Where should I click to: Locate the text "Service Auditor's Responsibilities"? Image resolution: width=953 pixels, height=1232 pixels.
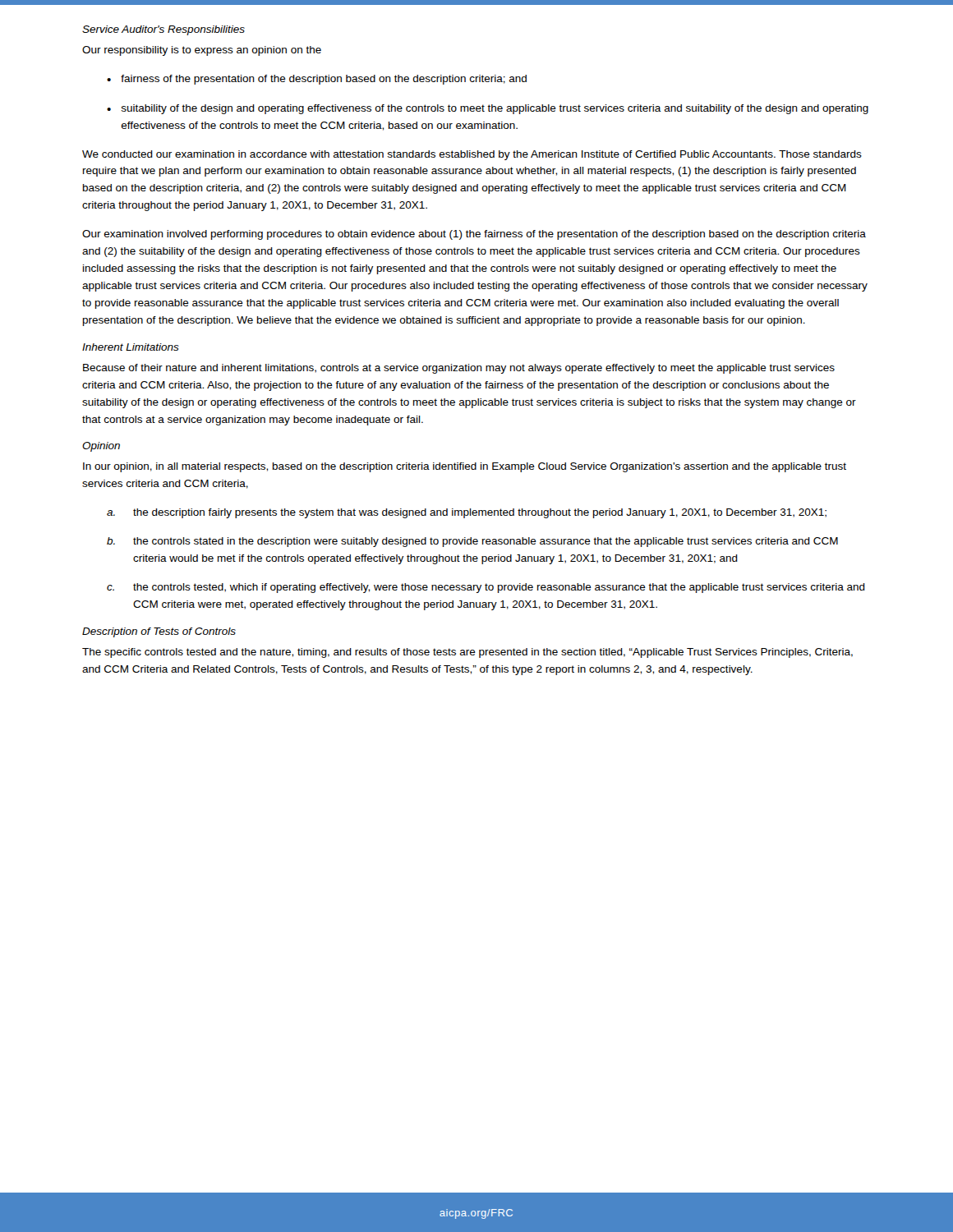(x=163, y=29)
